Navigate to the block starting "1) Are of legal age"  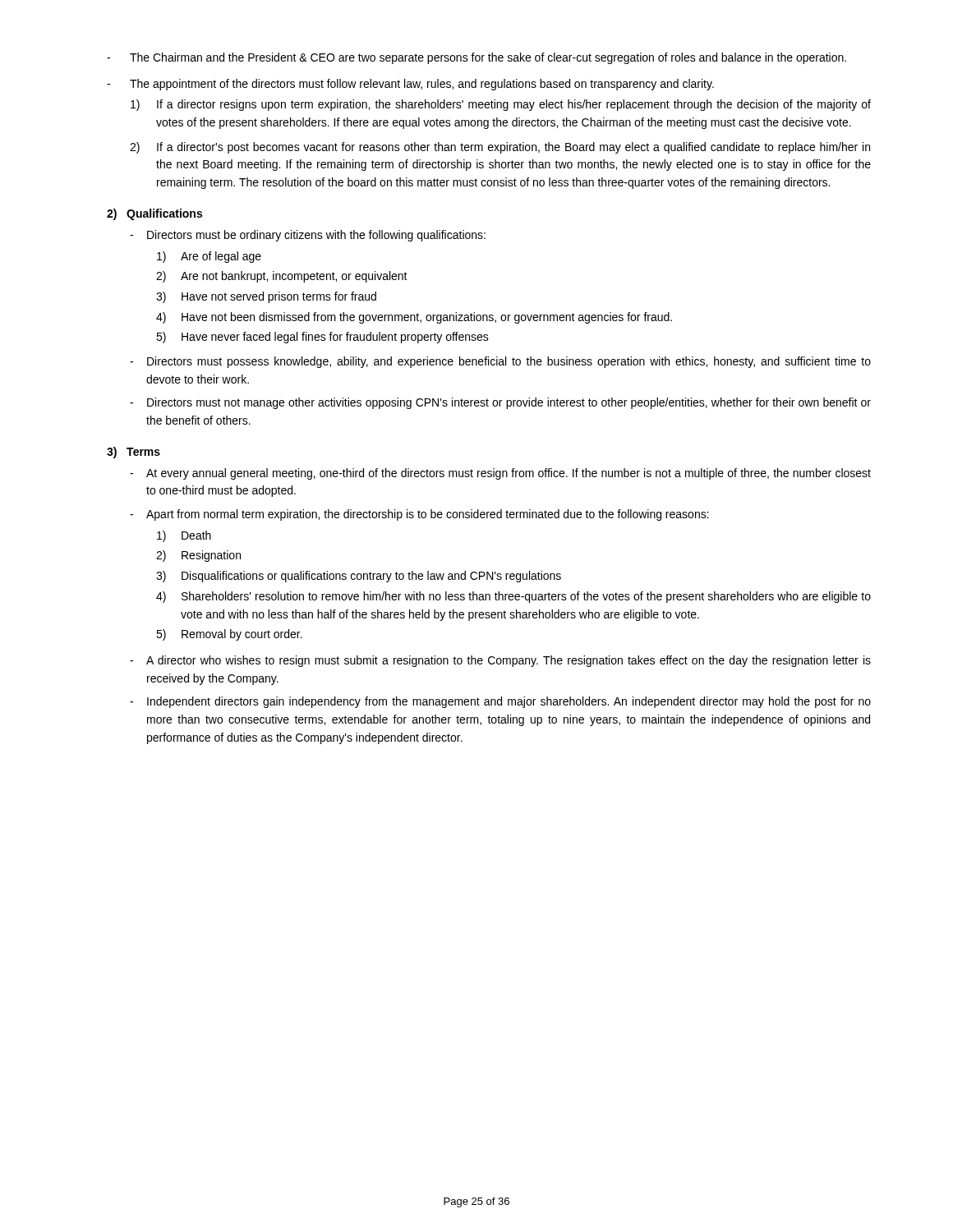tap(209, 257)
